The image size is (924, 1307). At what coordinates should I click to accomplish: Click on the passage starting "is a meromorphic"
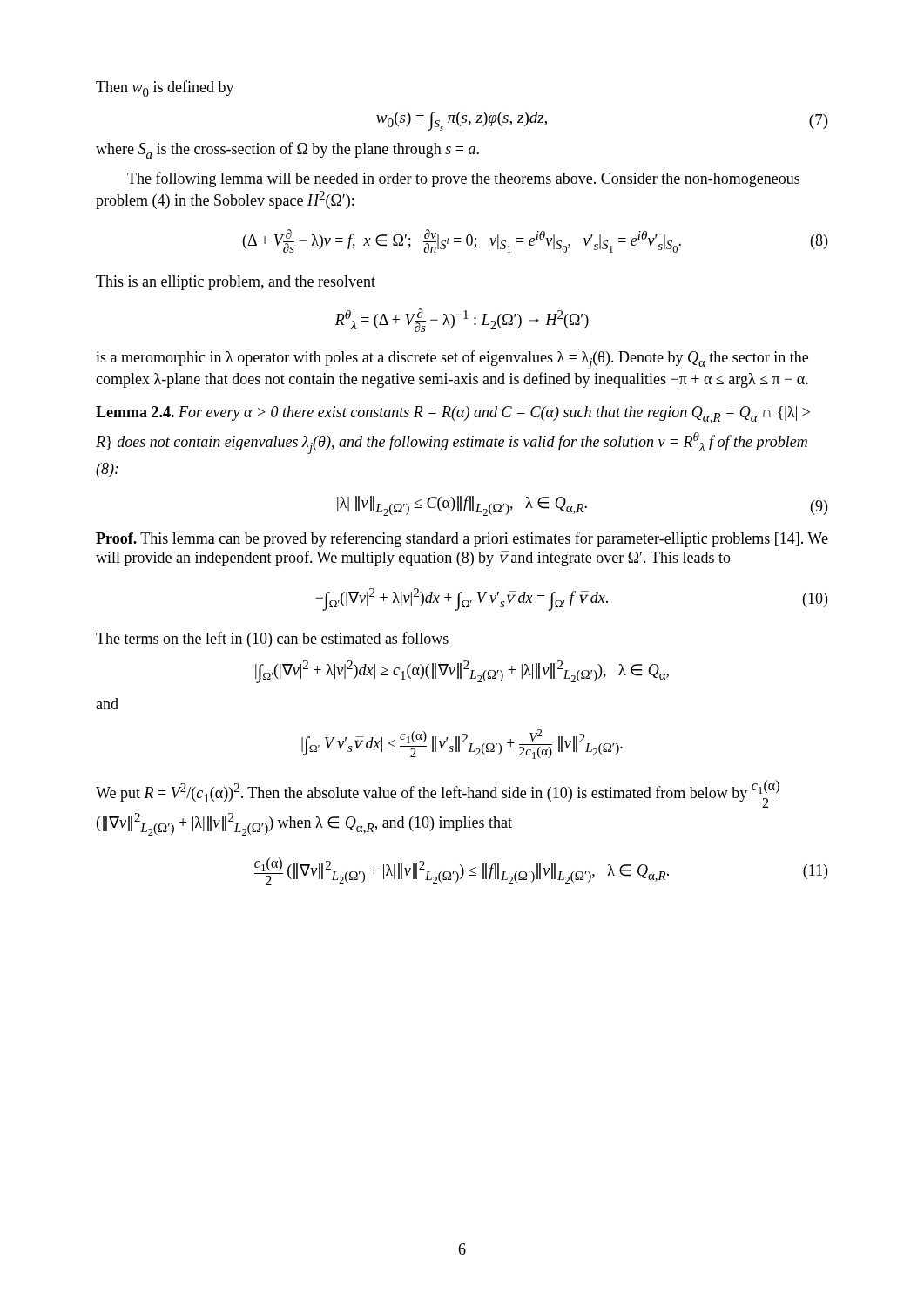[452, 368]
